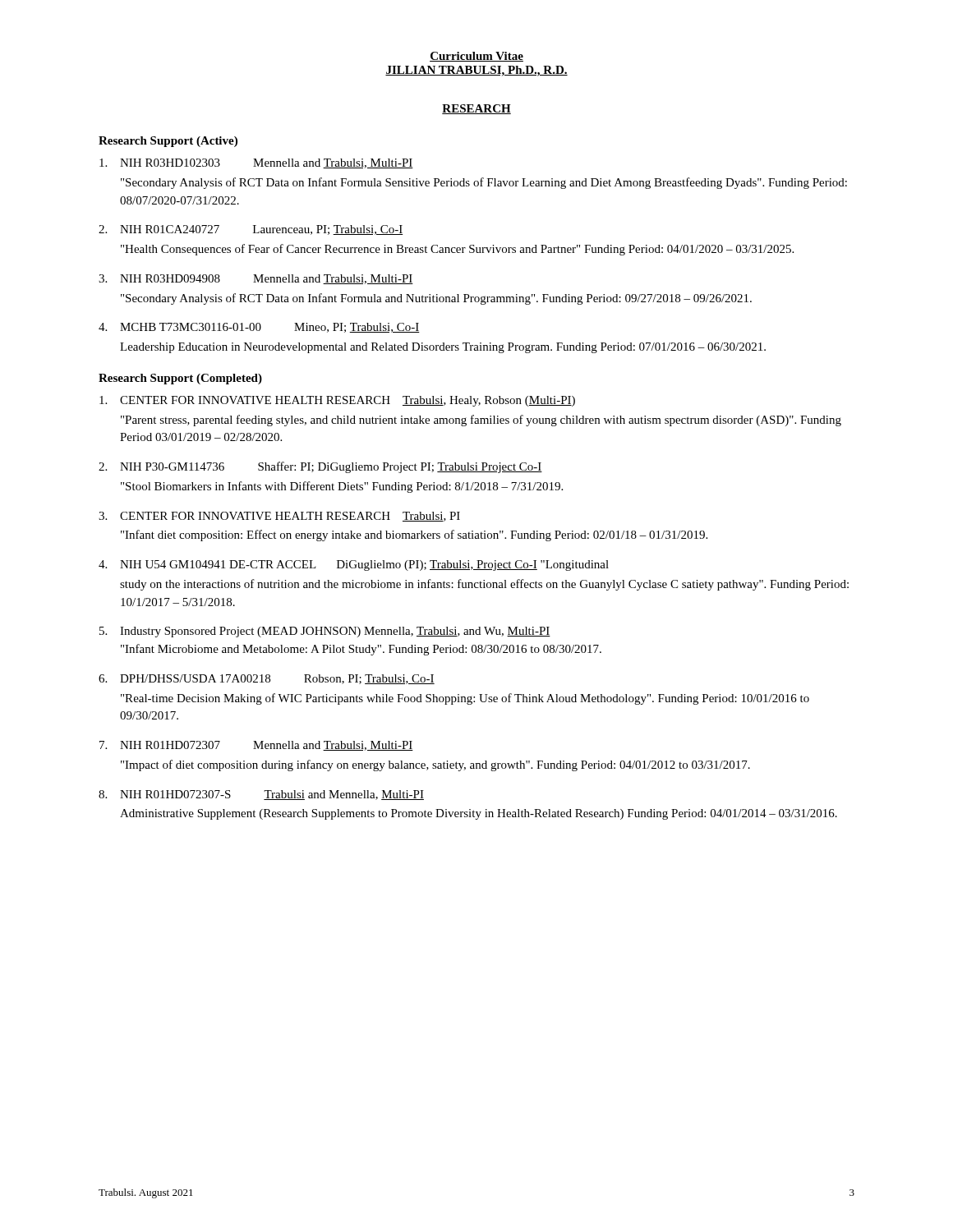Find the passage starting "7. NIH R01HD072307"
The width and height of the screenshot is (953, 1232).
coord(425,755)
